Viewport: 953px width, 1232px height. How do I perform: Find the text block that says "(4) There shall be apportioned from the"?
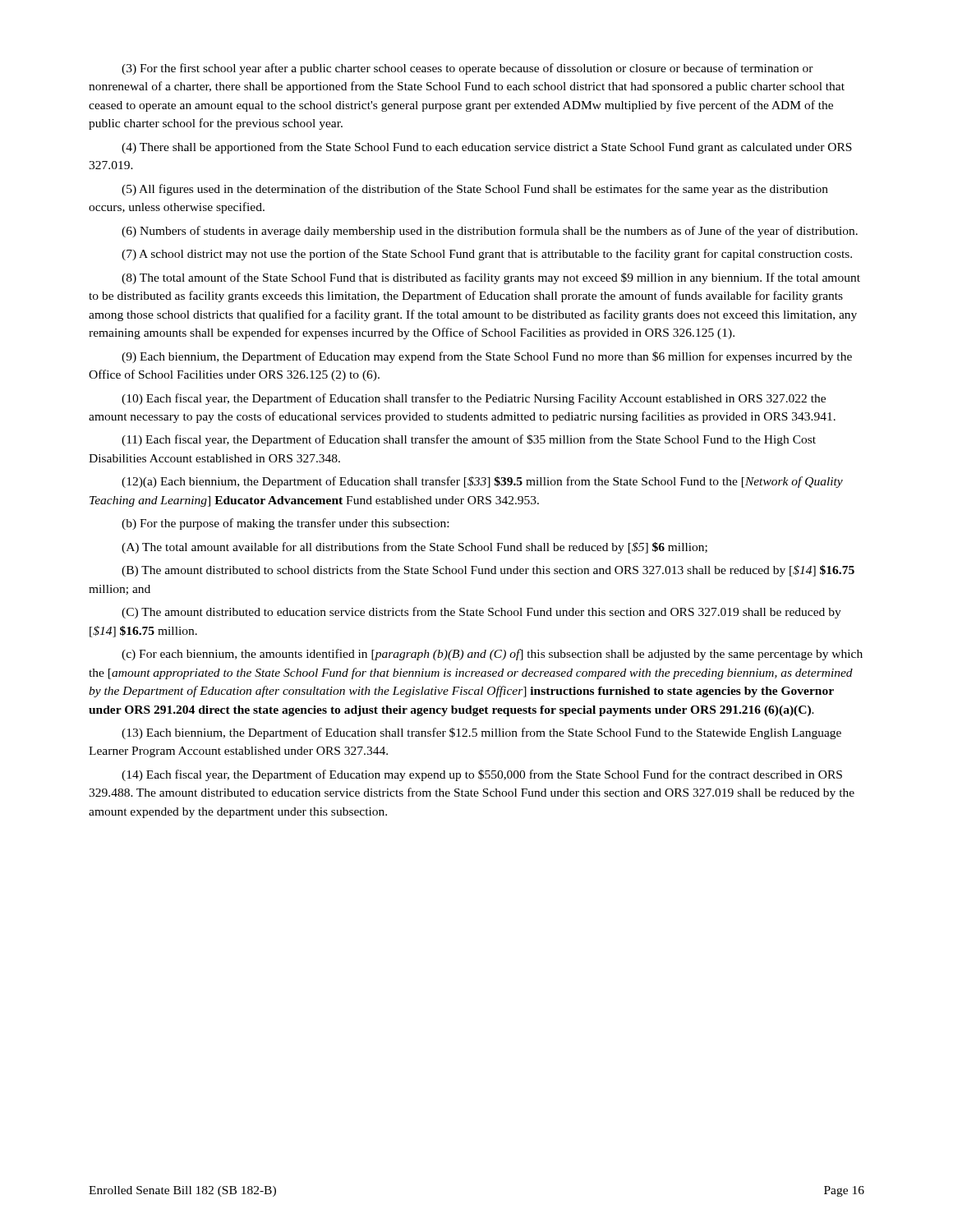tap(470, 156)
